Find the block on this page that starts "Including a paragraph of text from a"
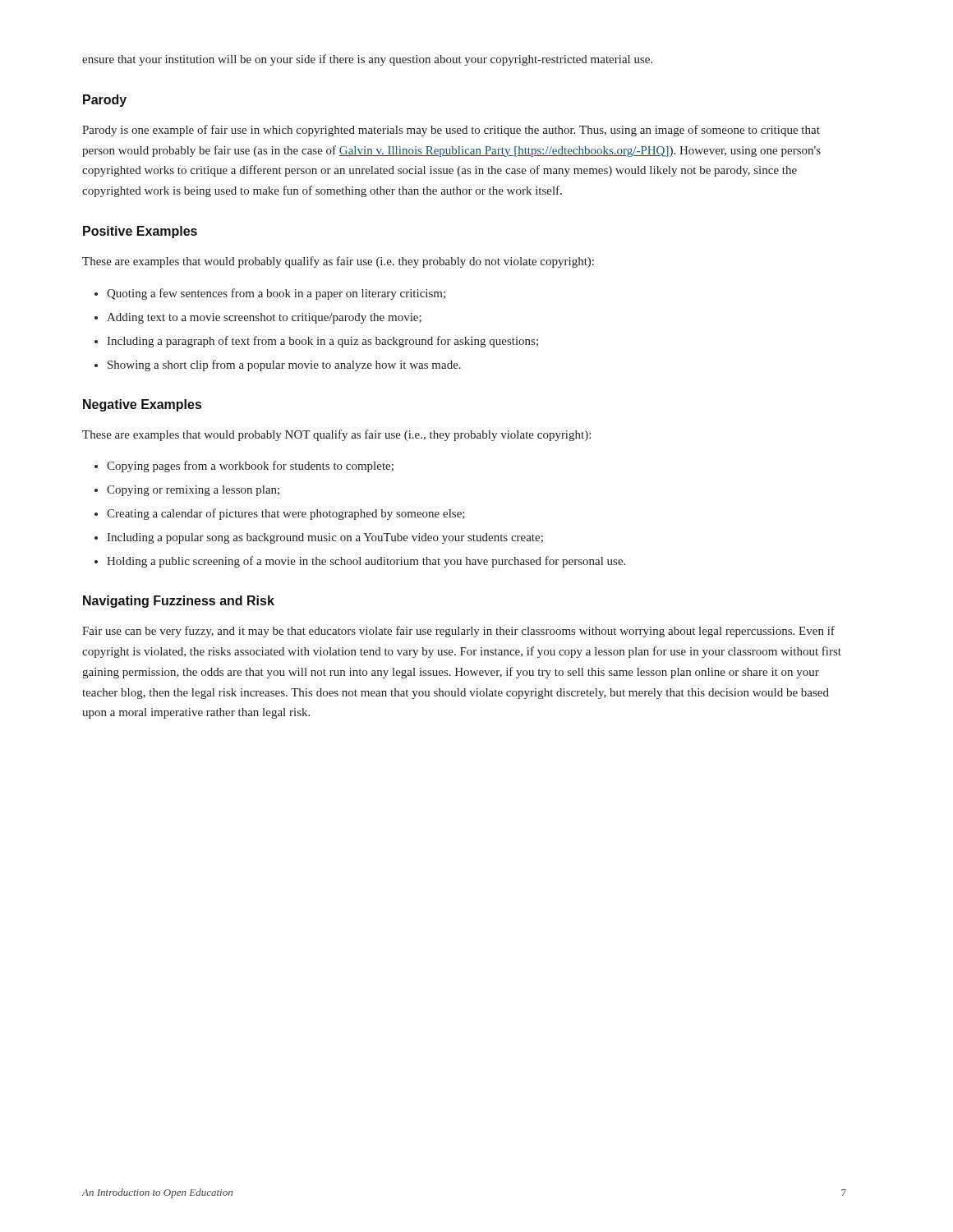Viewport: 953px width, 1232px height. click(x=464, y=340)
